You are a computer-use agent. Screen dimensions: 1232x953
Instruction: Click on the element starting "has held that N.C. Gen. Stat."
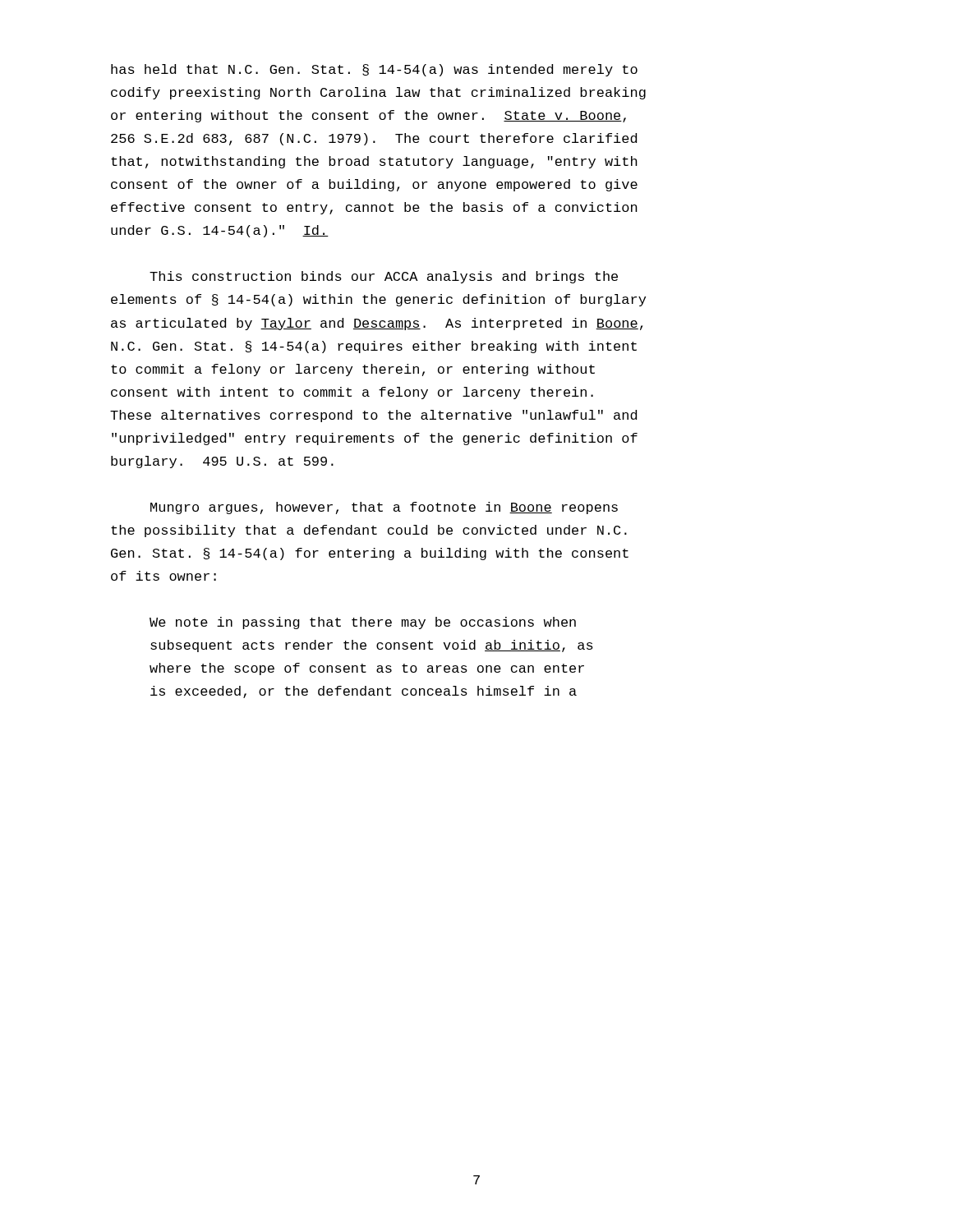click(x=378, y=151)
